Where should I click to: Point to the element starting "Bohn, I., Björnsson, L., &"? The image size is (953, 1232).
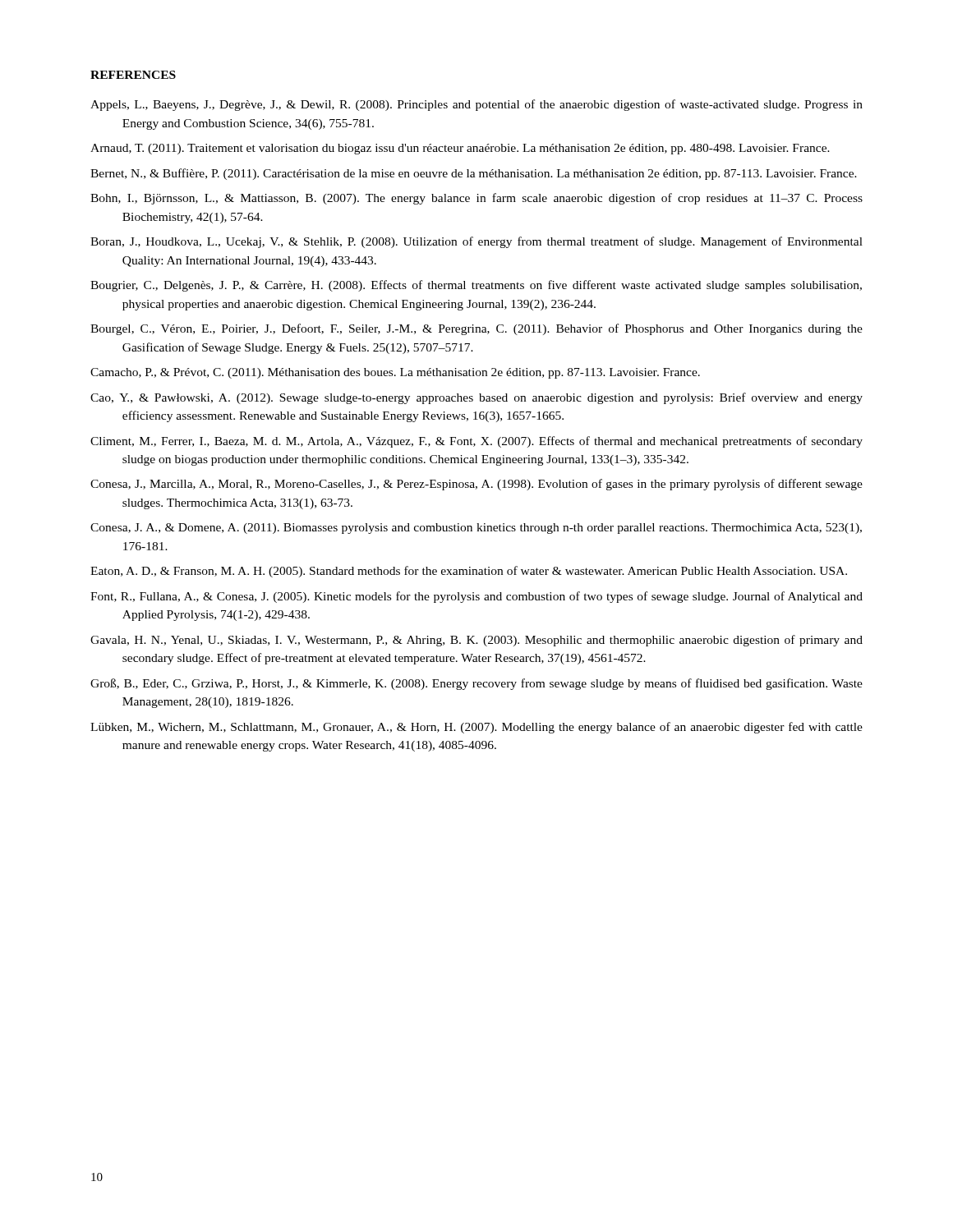coord(476,207)
